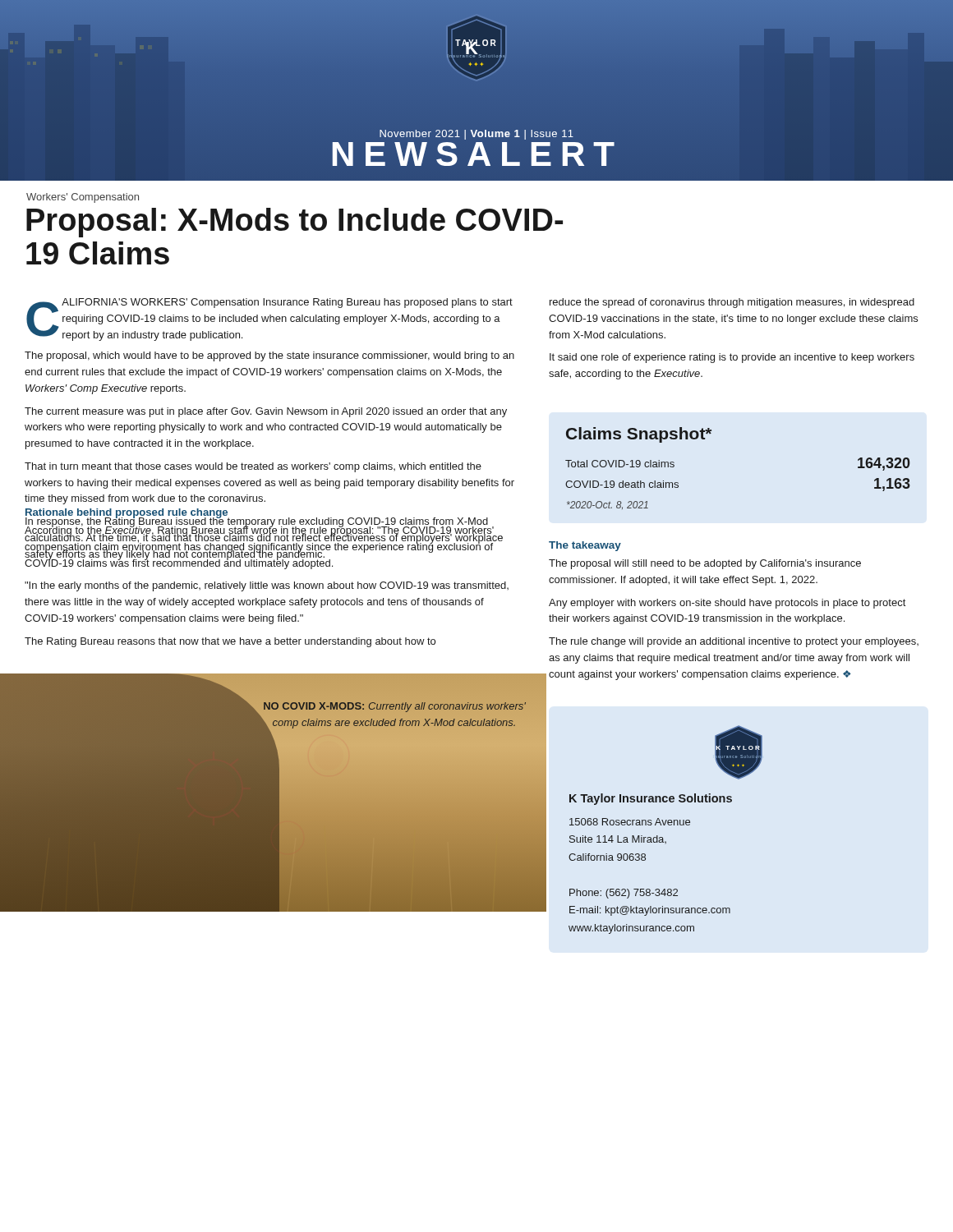This screenshot has width=953, height=1232.
Task: Click on the photo
Action: [x=273, y=793]
